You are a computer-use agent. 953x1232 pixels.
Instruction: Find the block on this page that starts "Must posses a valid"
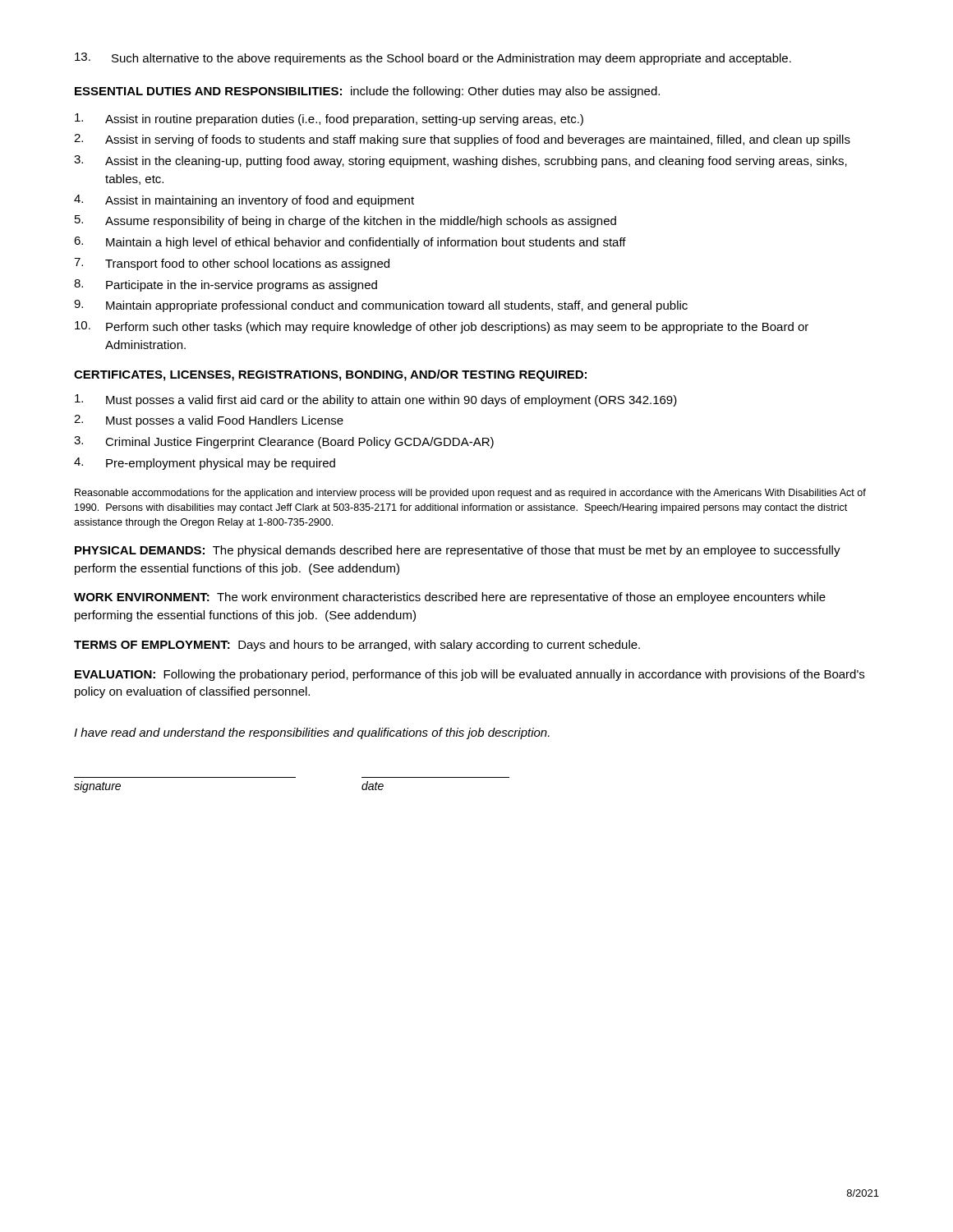click(x=476, y=399)
